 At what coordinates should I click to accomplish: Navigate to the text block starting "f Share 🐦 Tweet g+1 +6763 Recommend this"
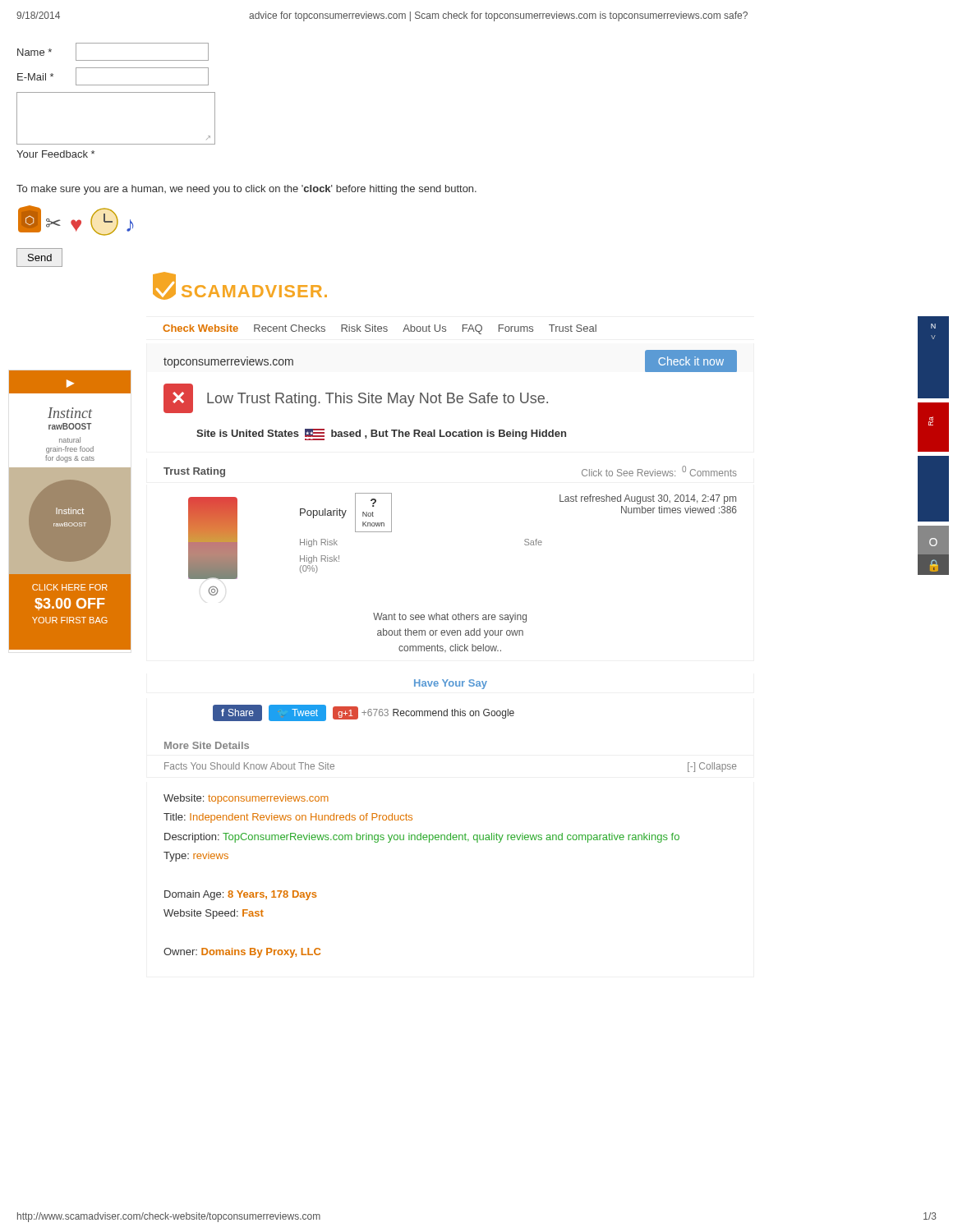pyautogui.click(x=364, y=713)
